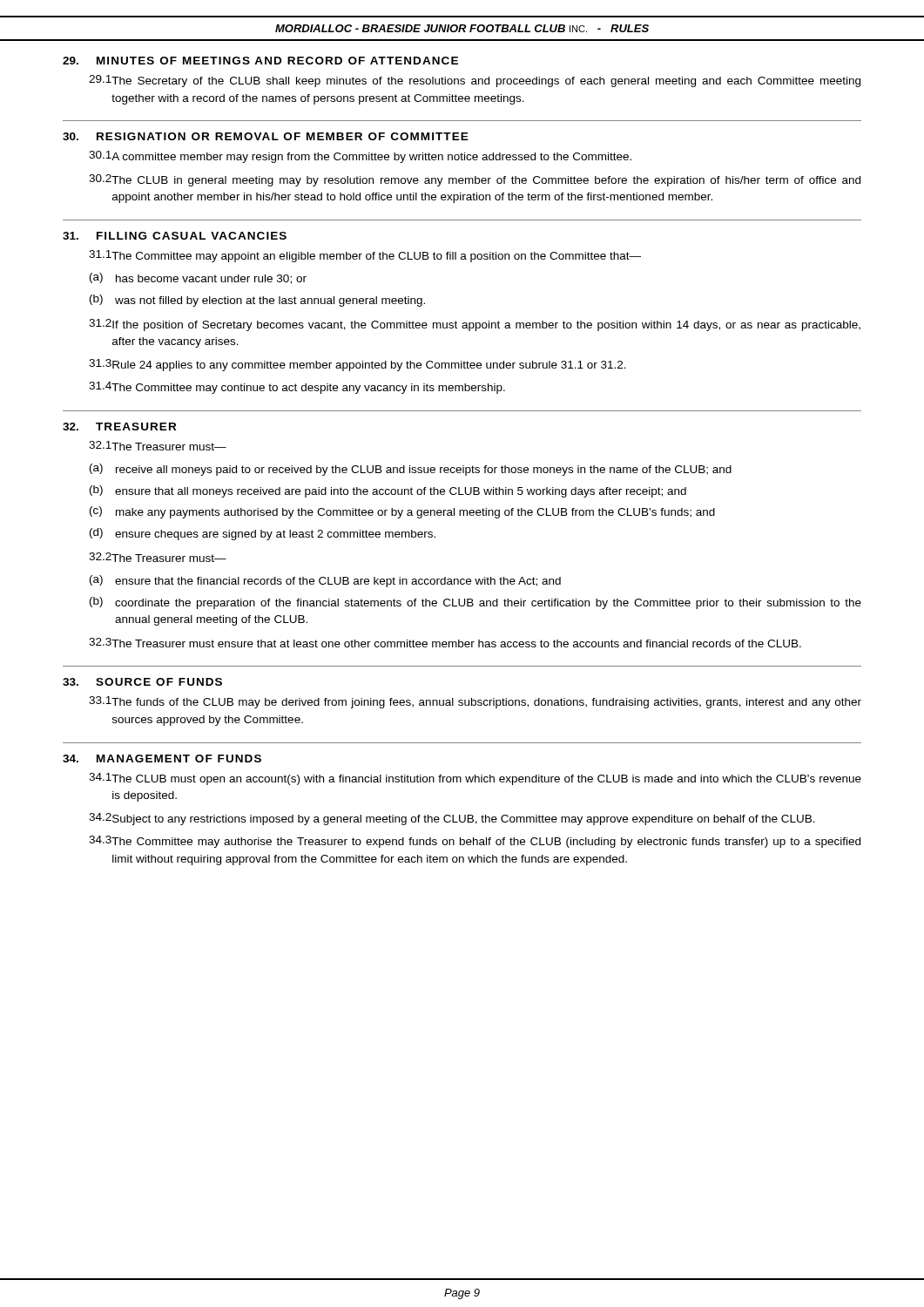This screenshot has height=1307, width=924.
Task: Find the element starting "31.2 If the position of Secretary becomes"
Action: [462, 333]
